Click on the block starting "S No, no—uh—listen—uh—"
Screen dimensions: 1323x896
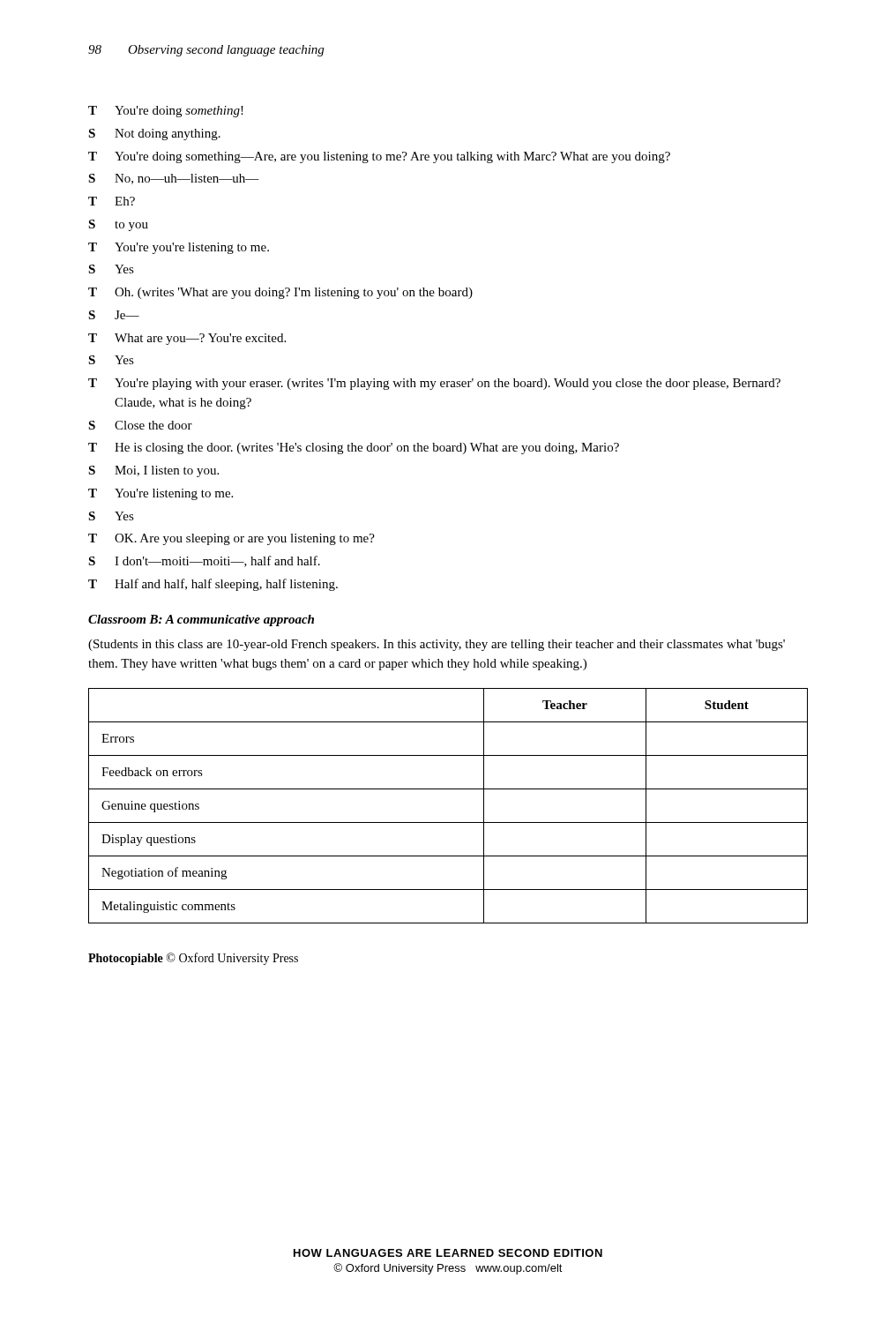(174, 179)
